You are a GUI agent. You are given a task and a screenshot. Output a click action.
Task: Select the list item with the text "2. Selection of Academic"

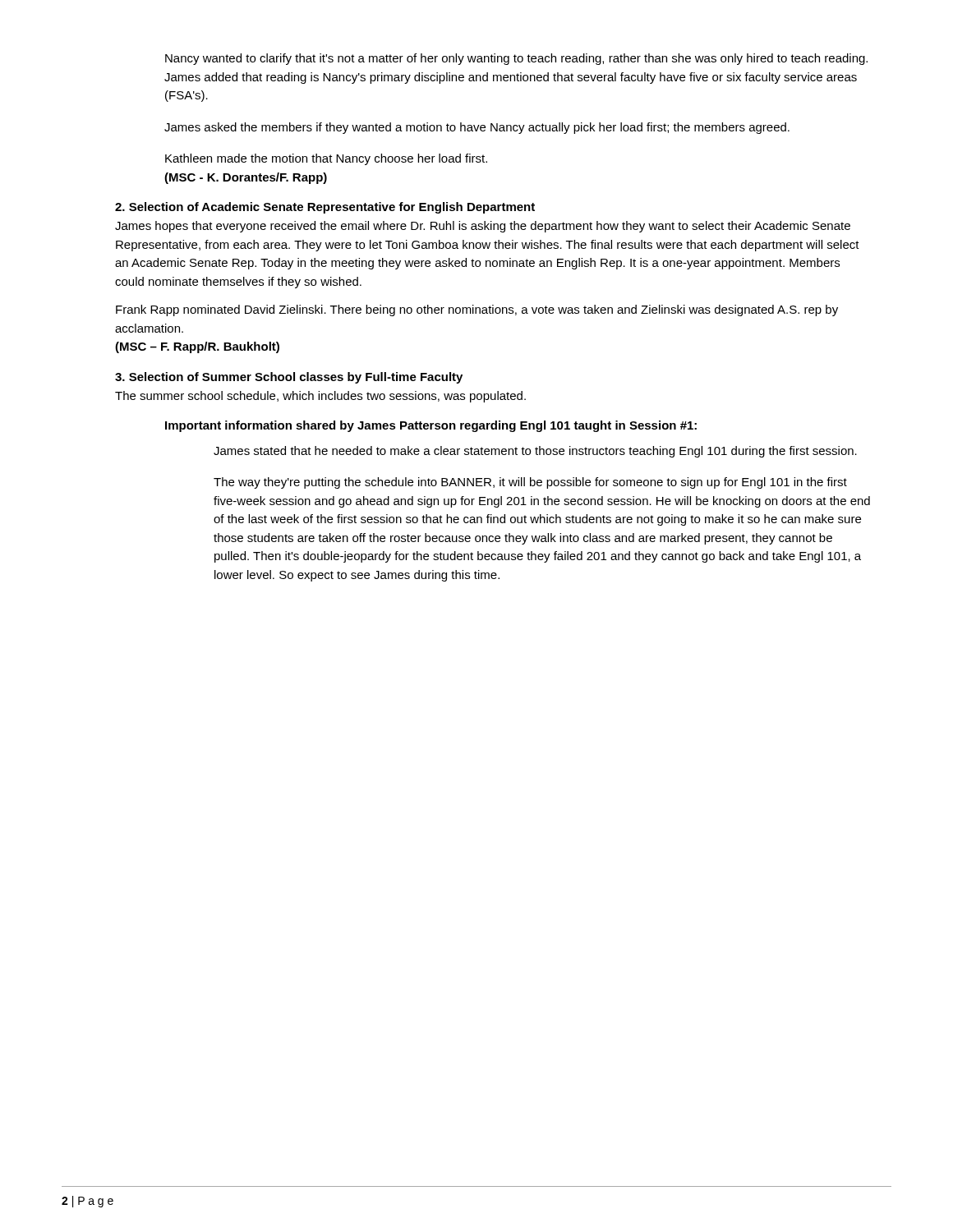[x=493, y=278]
